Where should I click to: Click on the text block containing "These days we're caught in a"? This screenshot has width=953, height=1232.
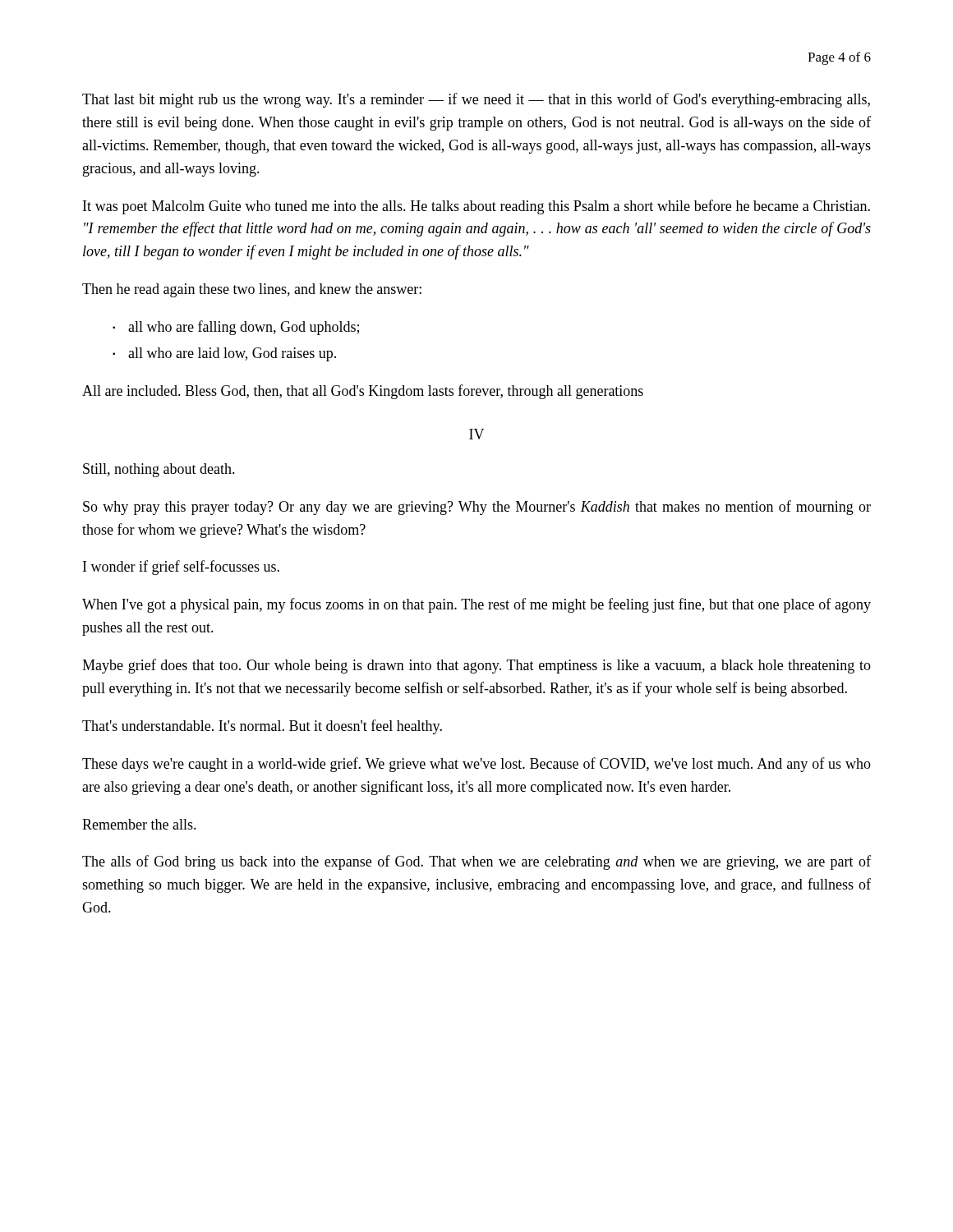[476, 776]
